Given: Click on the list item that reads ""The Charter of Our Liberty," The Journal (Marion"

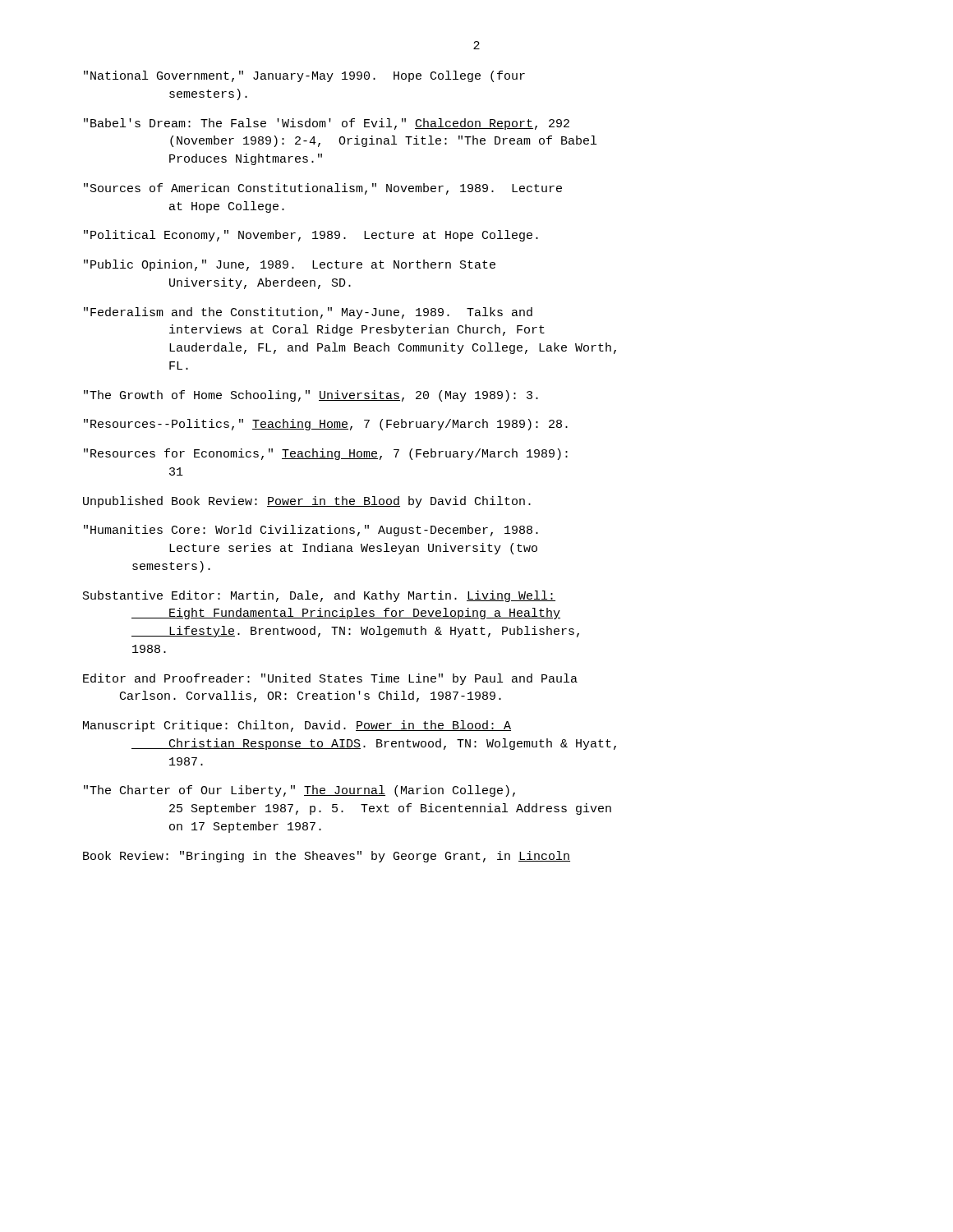Looking at the screenshot, I should coord(347,809).
